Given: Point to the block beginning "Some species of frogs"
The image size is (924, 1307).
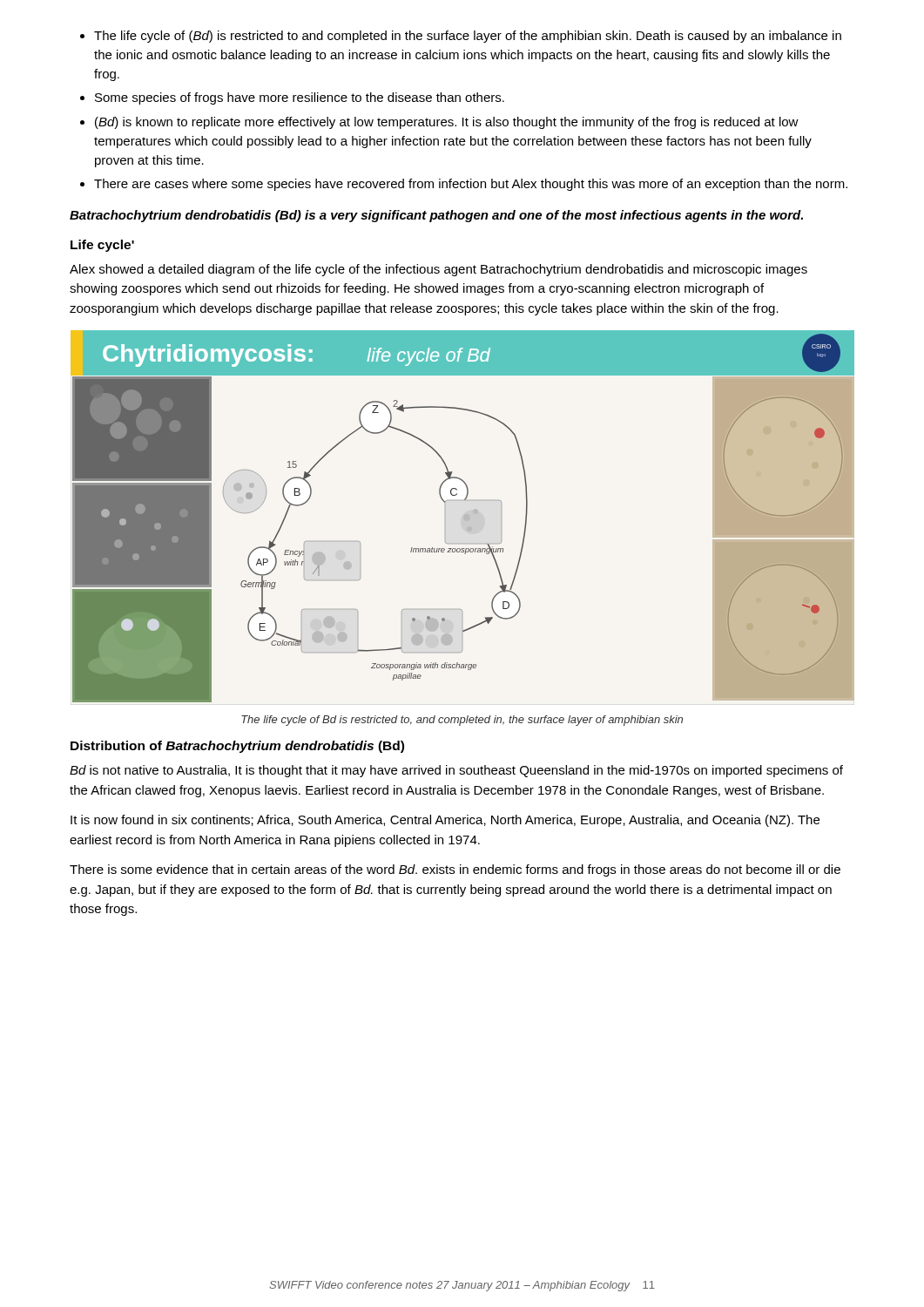Looking at the screenshot, I should [x=474, y=98].
